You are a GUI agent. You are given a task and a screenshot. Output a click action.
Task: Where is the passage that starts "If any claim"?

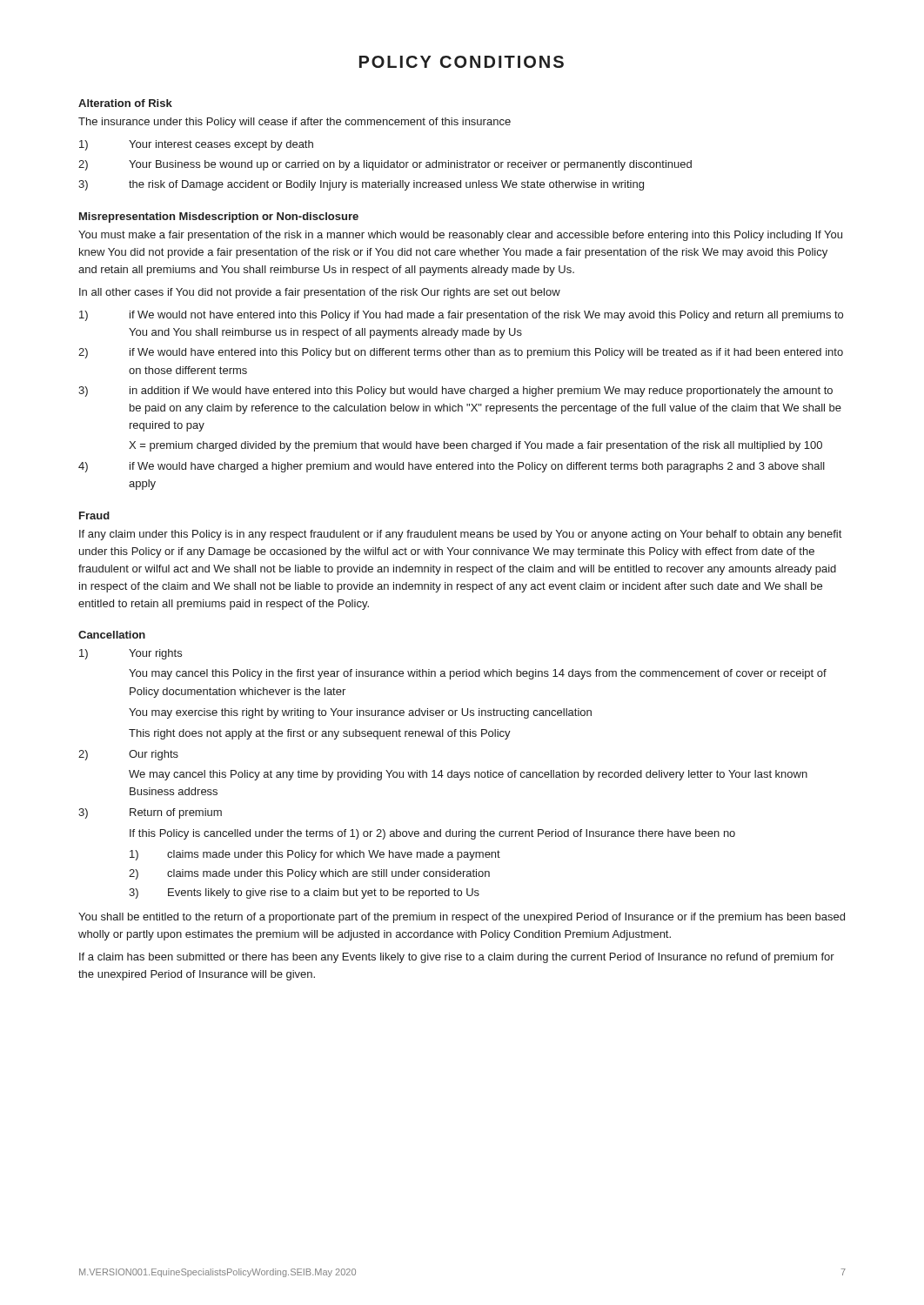tap(460, 568)
